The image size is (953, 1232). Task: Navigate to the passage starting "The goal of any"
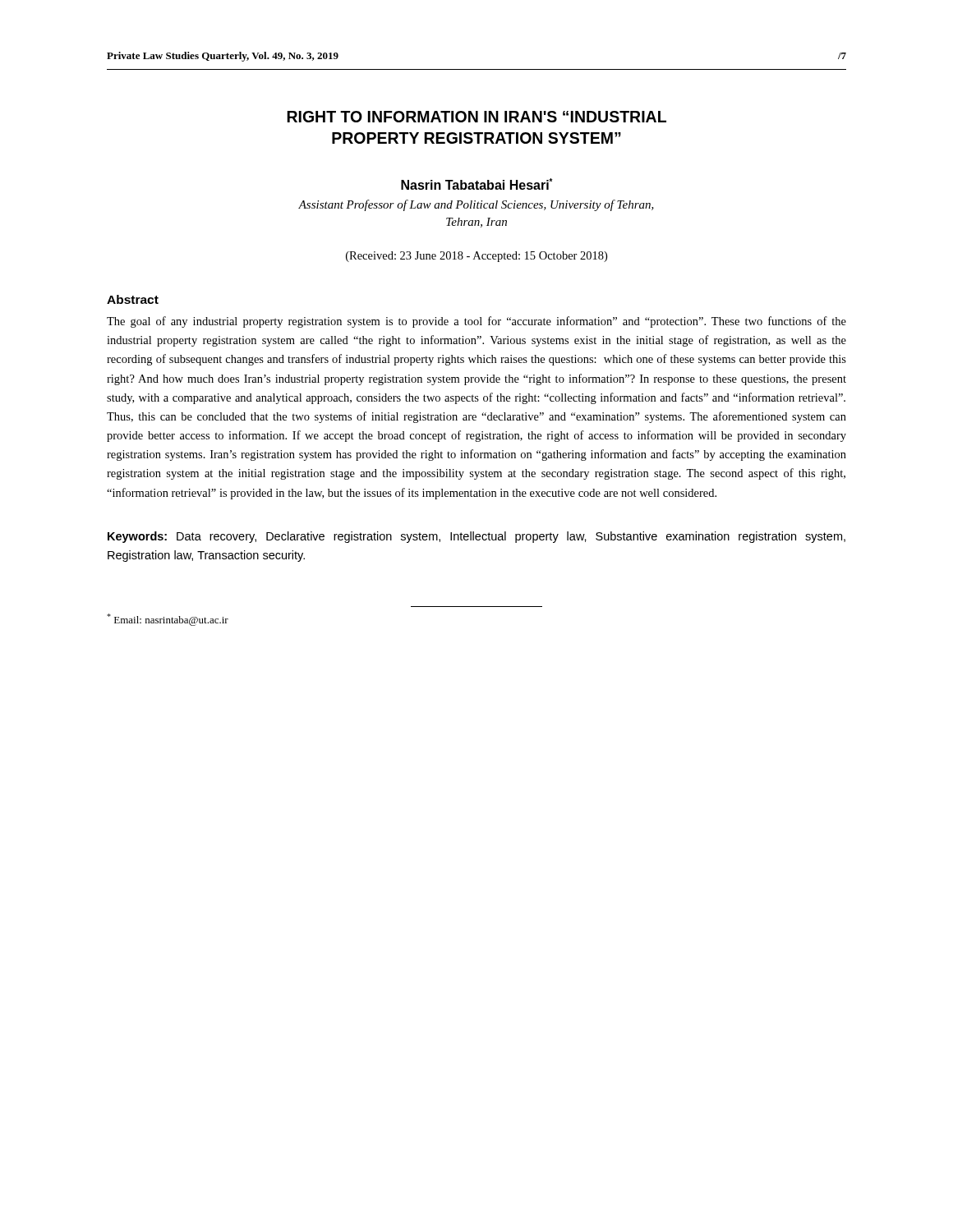pyautogui.click(x=476, y=407)
